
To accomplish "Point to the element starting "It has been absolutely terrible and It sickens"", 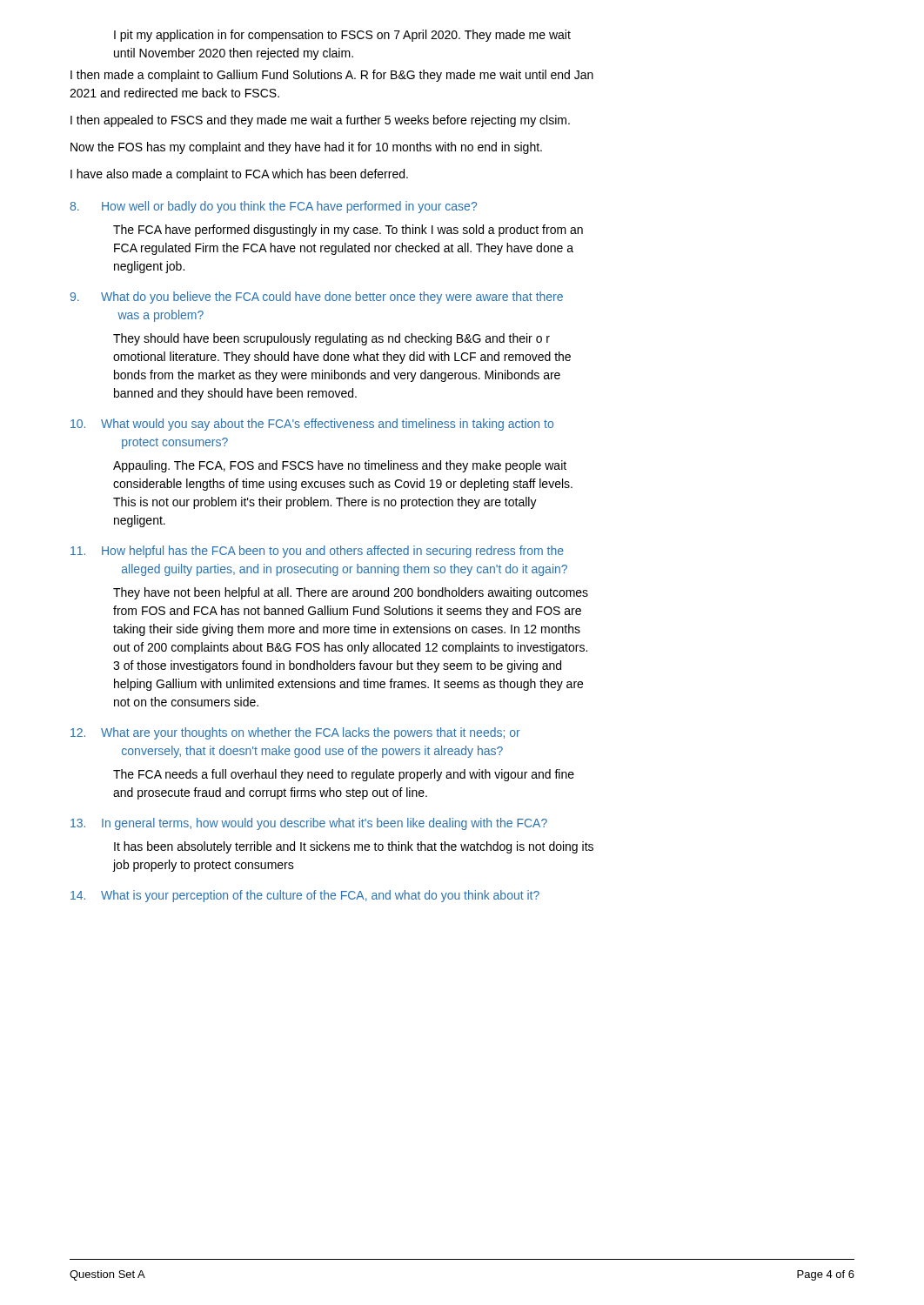I will pos(353,856).
